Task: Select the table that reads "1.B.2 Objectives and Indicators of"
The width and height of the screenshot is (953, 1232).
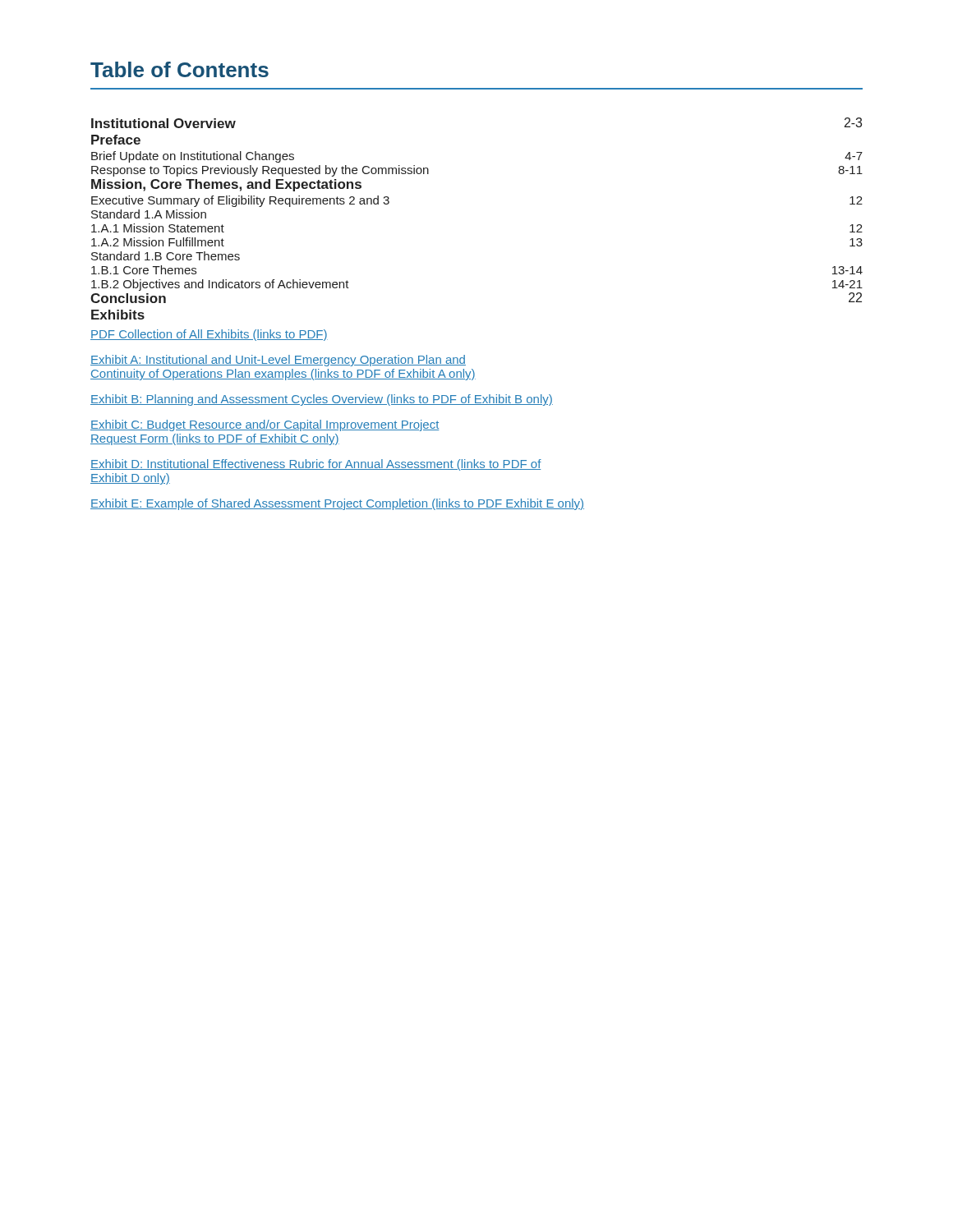Action: pyautogui.click(x=476, y=317)
